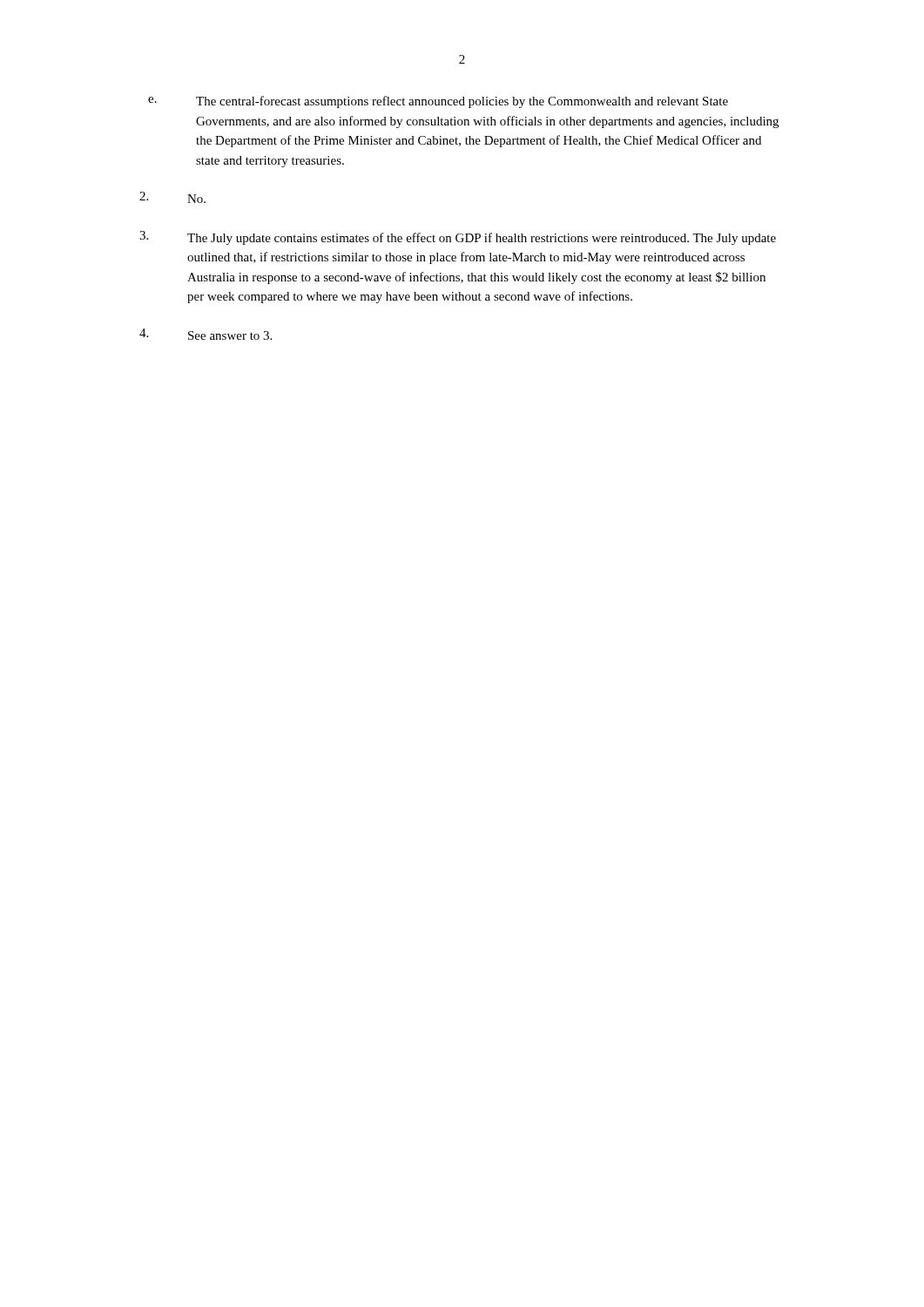Click on the text block starting "3. The July update"
Viewport: 924px width, 1307px height.
click(x=462, y=267)
